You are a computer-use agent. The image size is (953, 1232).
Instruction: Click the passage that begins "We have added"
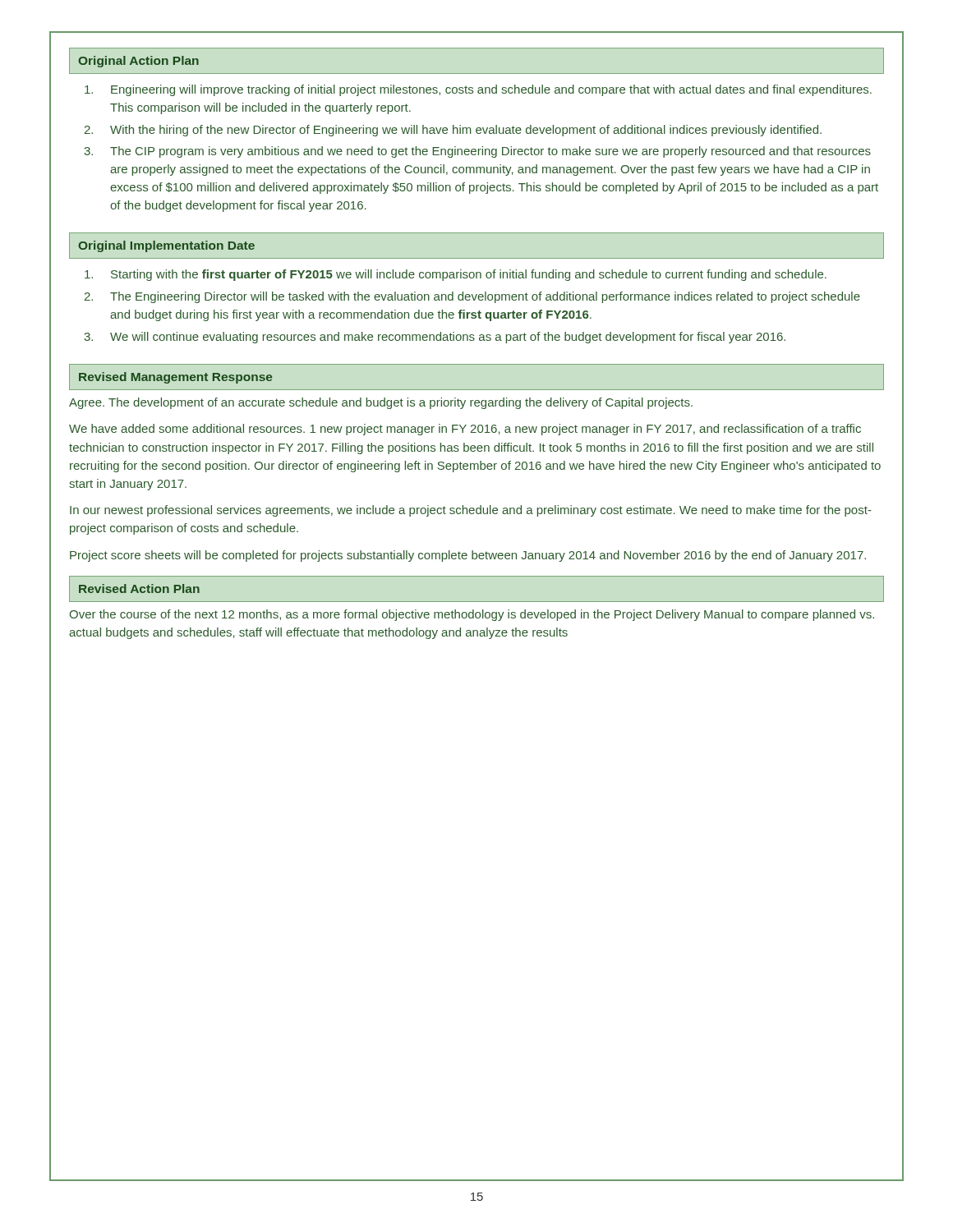point(475,456)
